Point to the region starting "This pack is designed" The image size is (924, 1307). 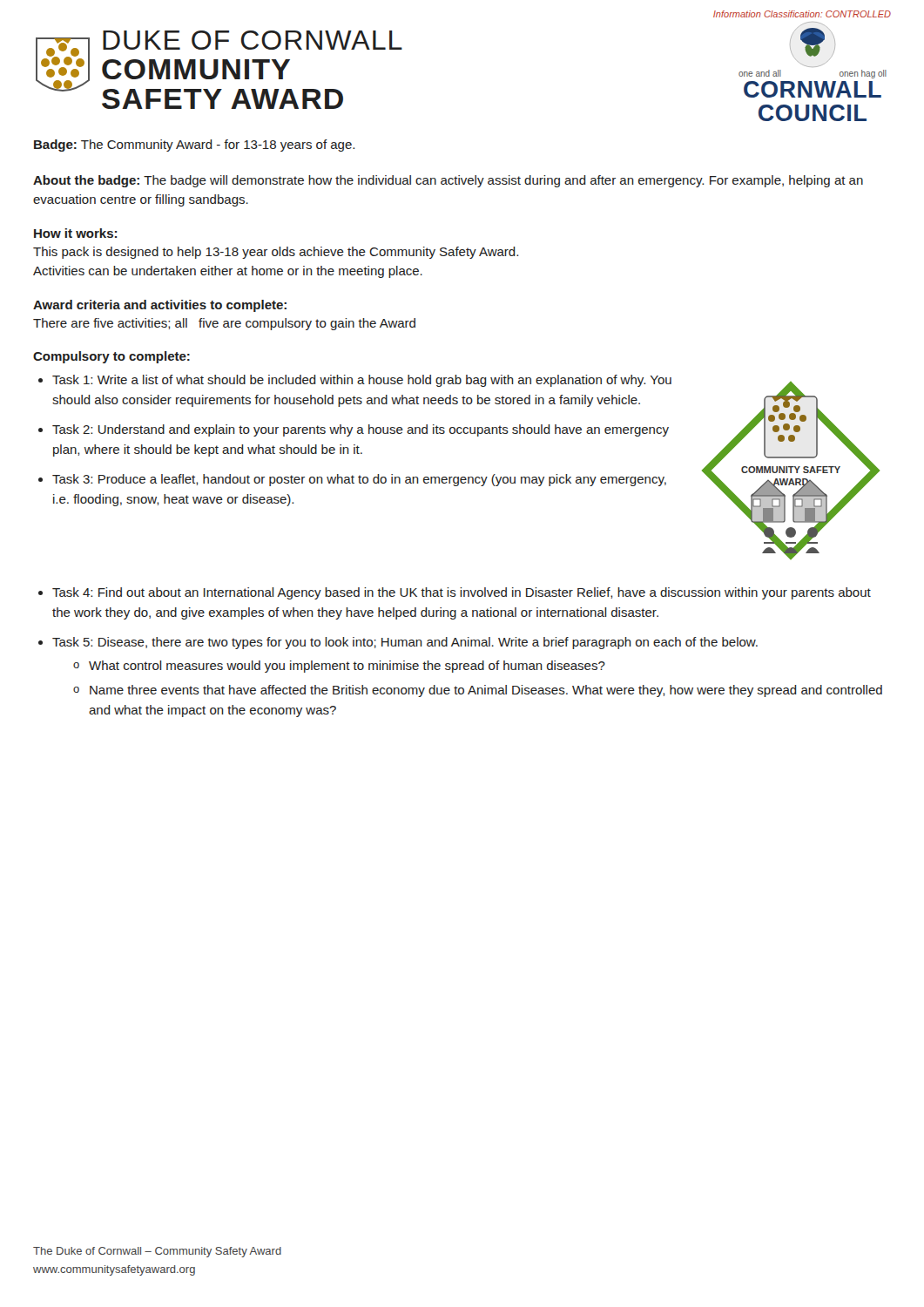coord(276,261)
